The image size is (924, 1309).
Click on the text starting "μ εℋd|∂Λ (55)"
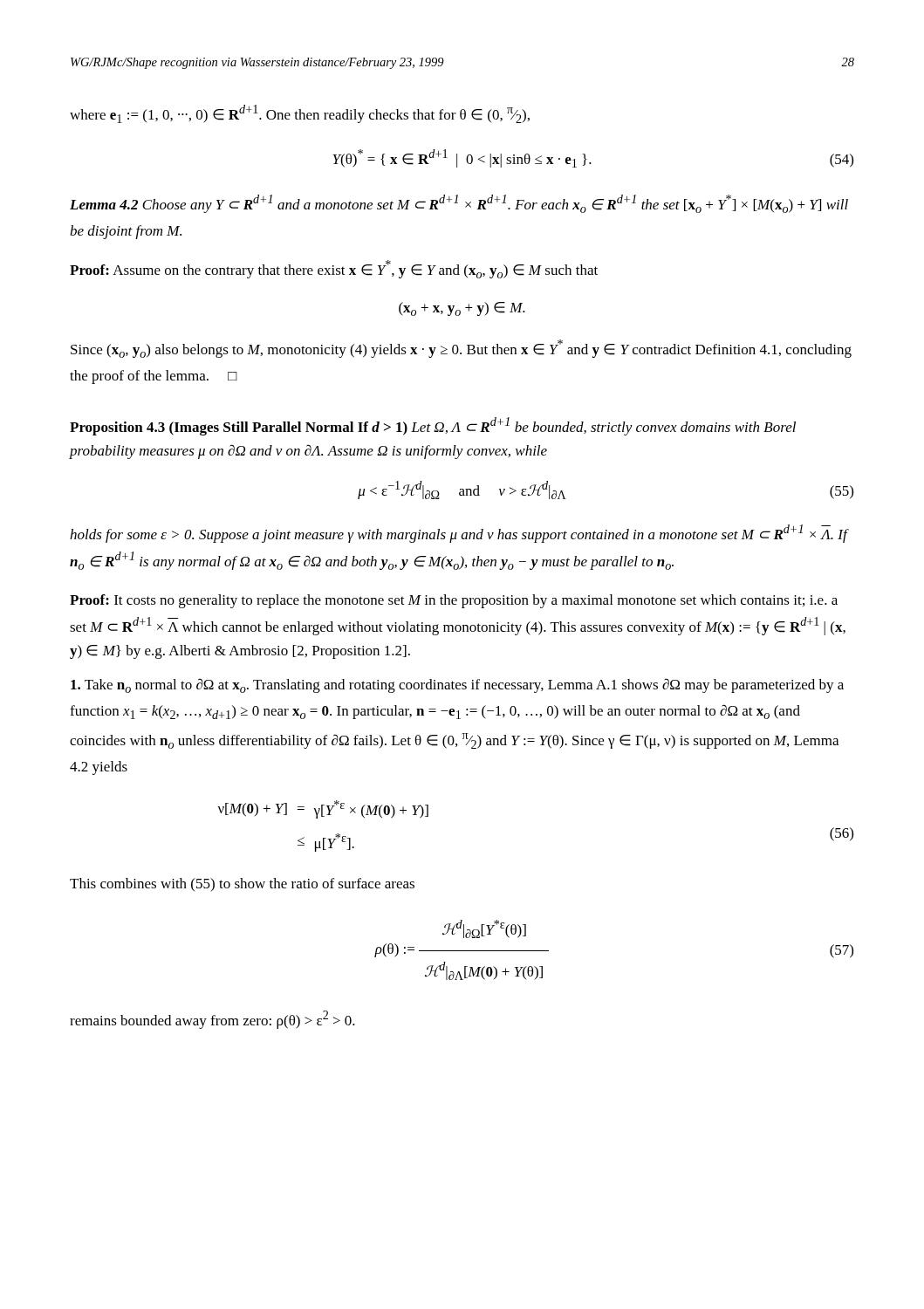click(397, 489)
